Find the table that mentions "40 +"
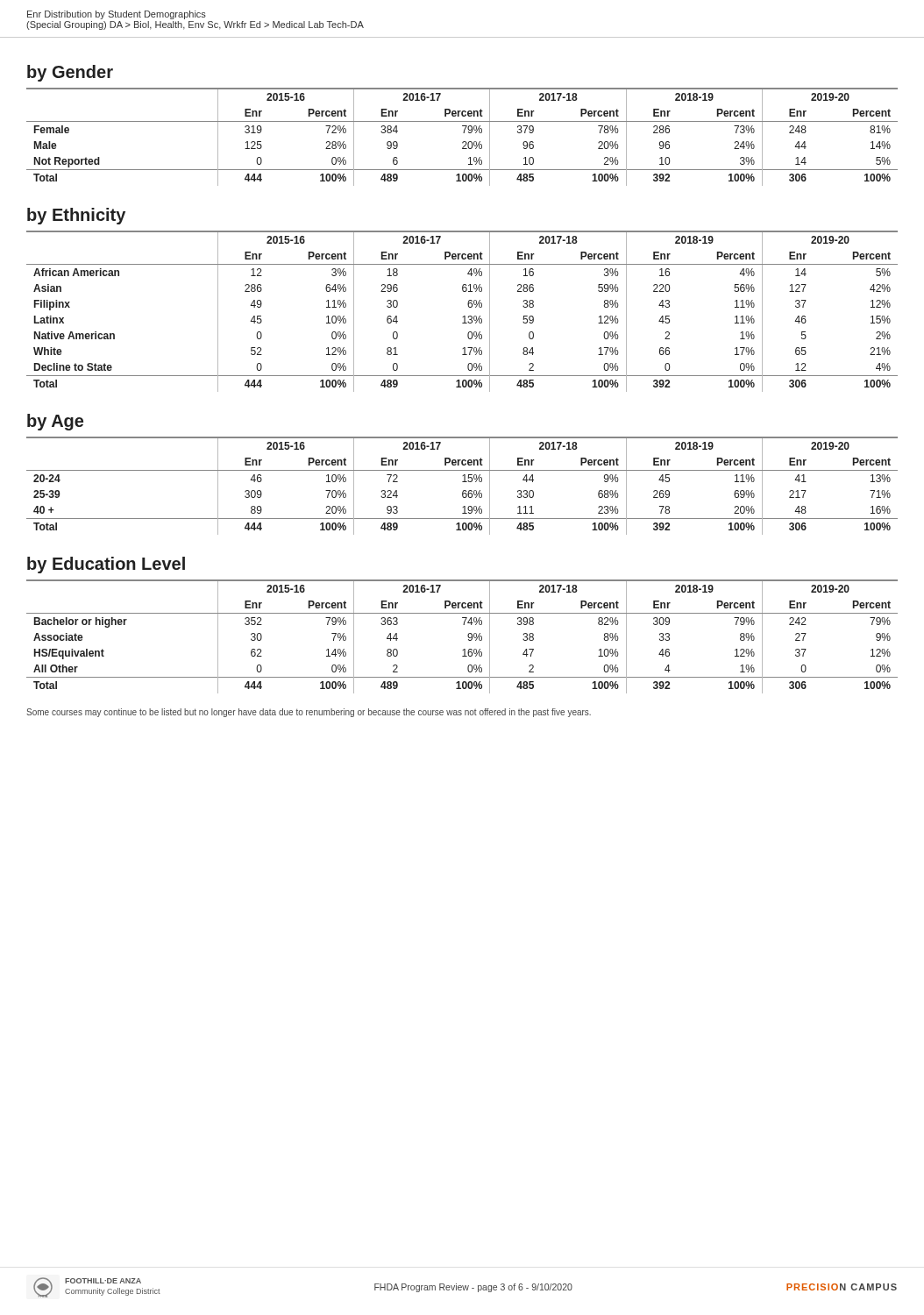Image resolution: width=924 pixels, height=1315 pixels. [x=462, y=486]
